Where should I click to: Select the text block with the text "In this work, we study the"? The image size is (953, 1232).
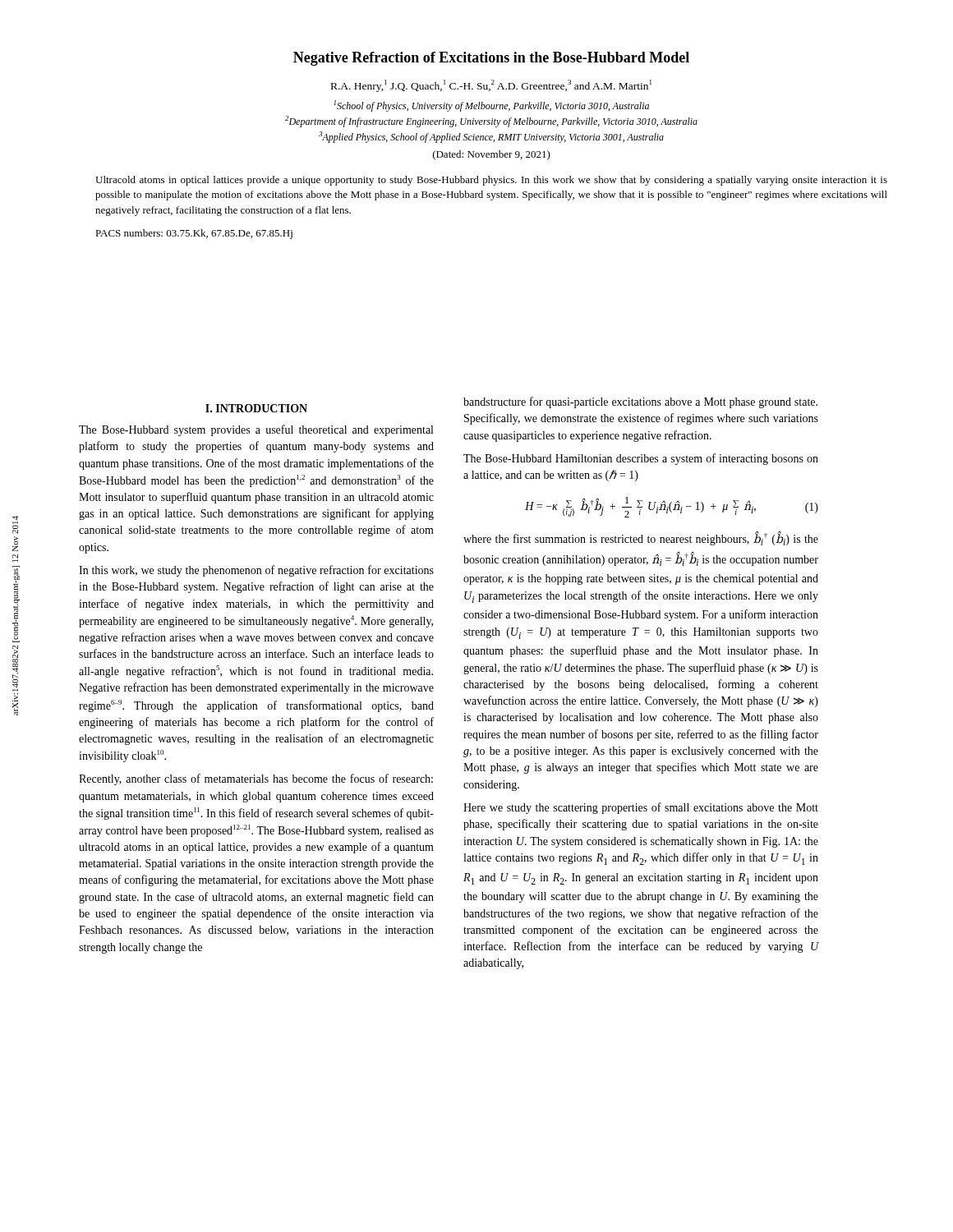[x=256, y=664]
